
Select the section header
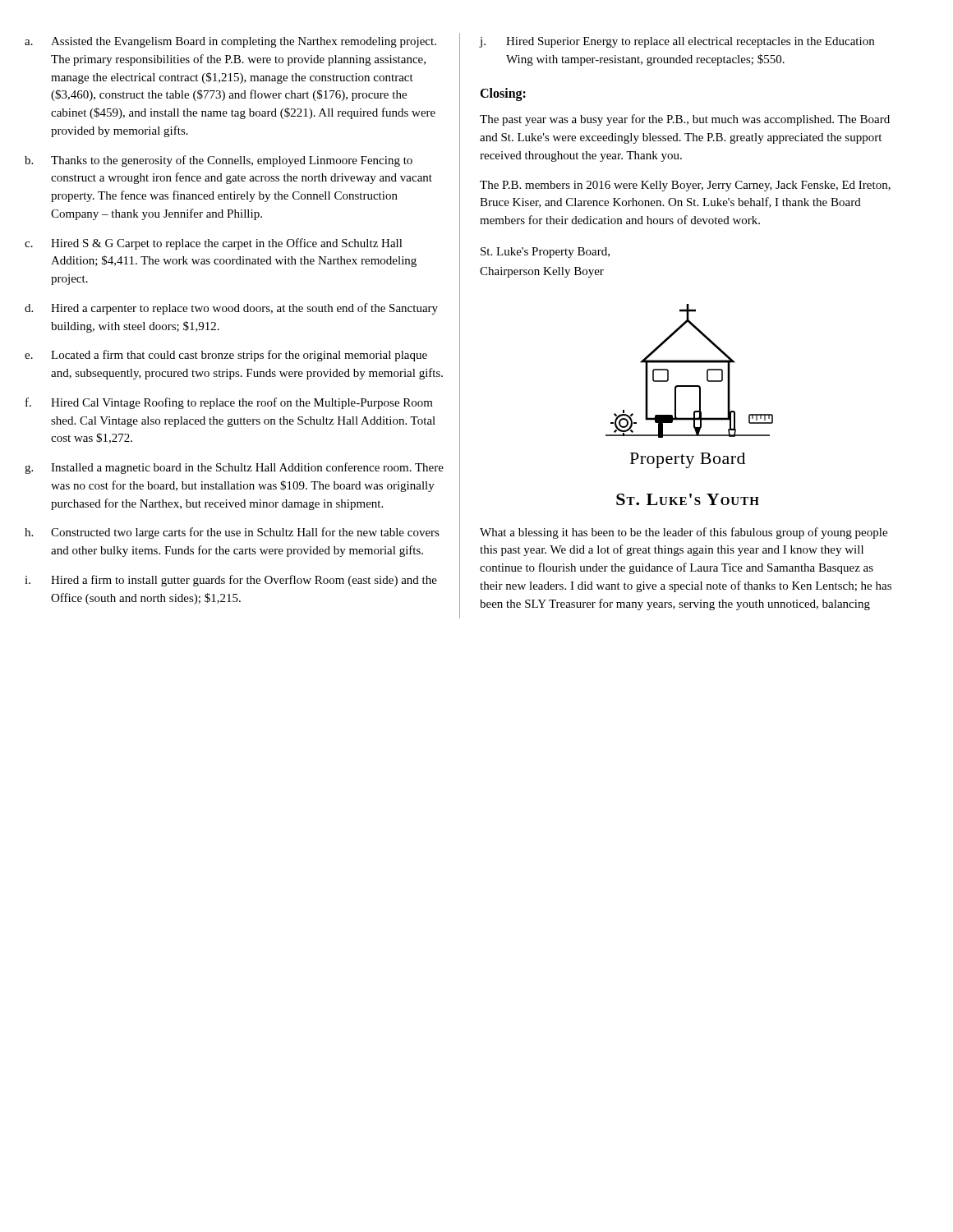(503, 93)
